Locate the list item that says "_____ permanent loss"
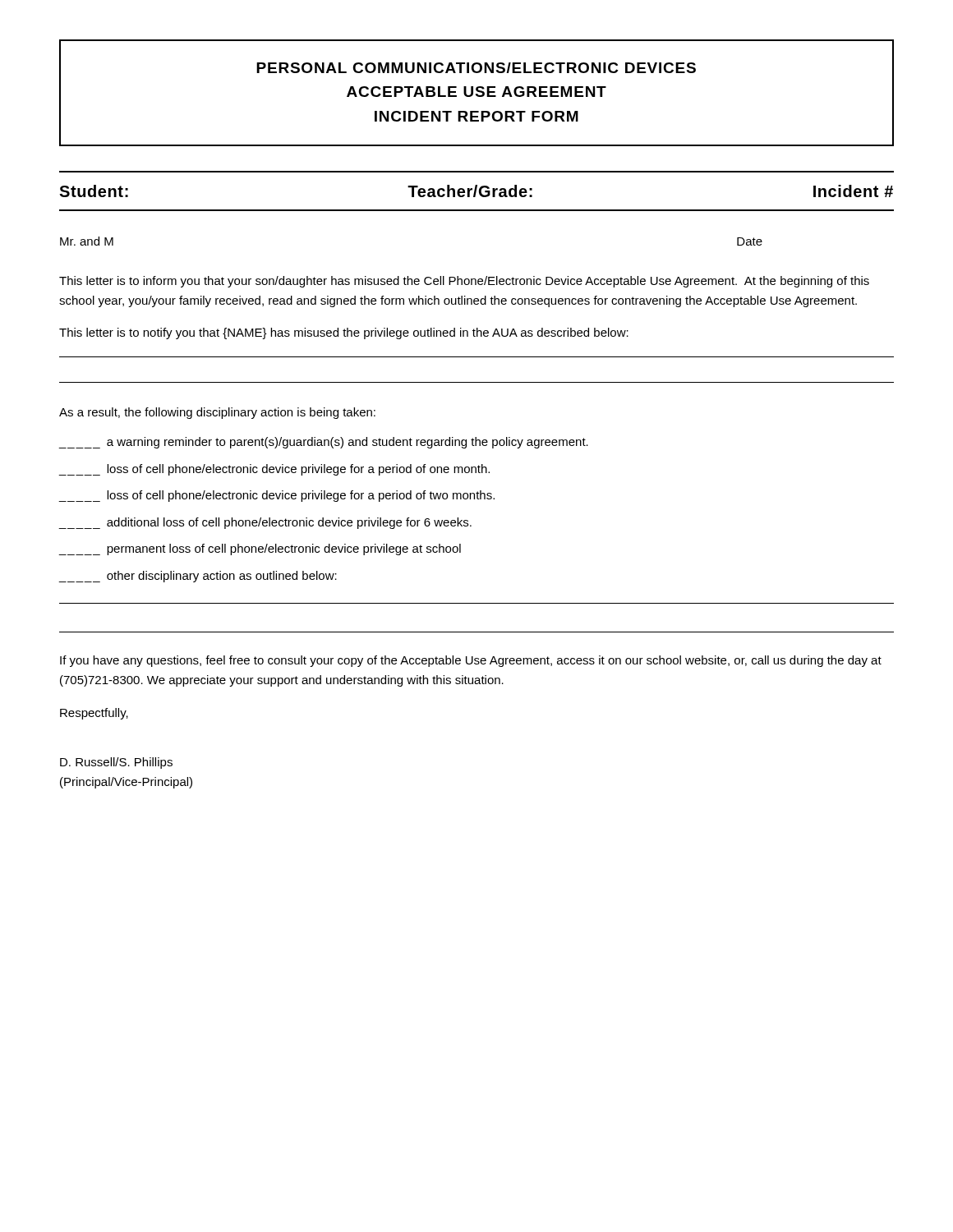Image resolution: width=953 pixels, height=1232 pixels. point(260,549)
